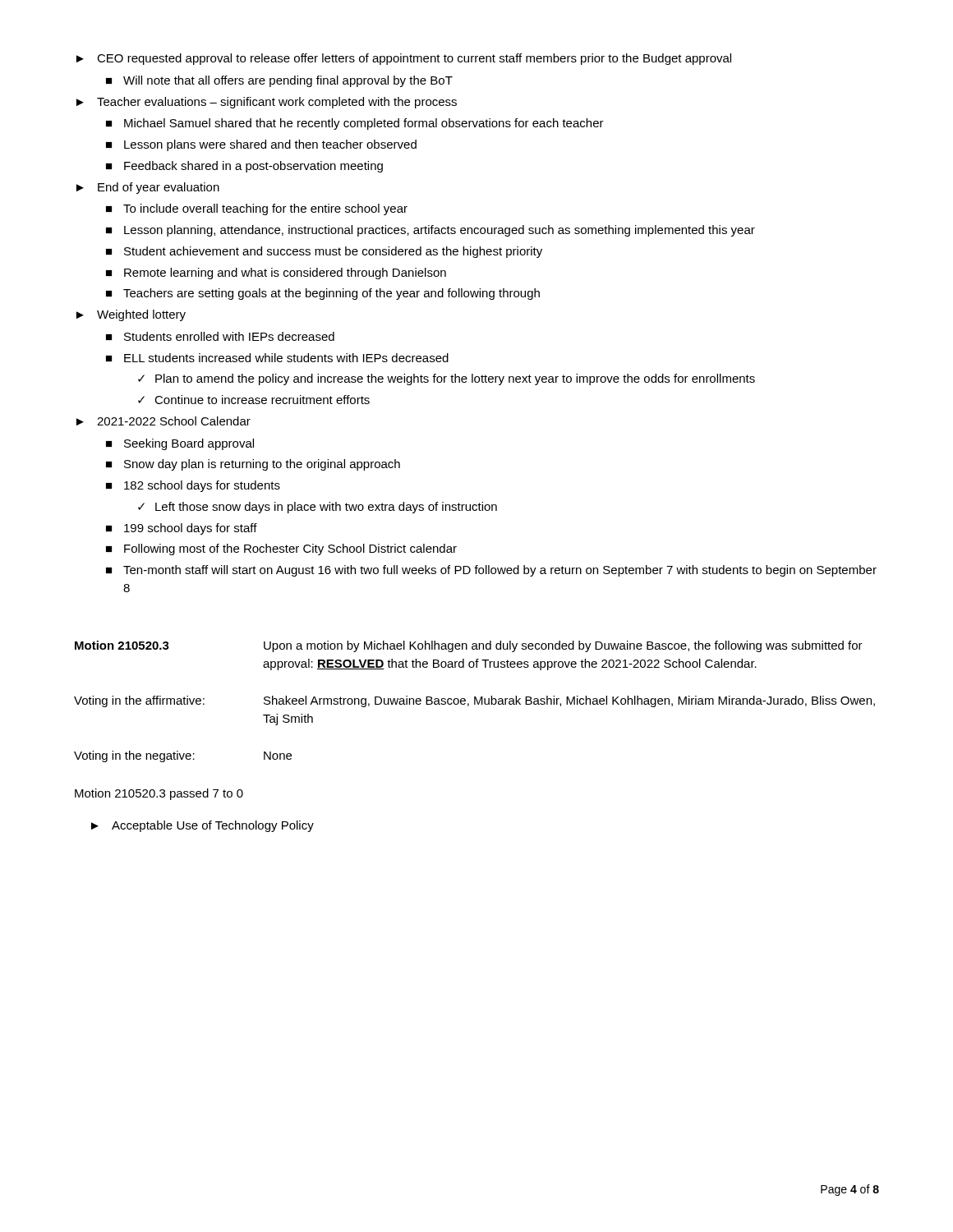Click on the list item that reads "Continue to increase recruitment efforts"
The height and width of the screenshot is (1232, 953).
(262, 400)
